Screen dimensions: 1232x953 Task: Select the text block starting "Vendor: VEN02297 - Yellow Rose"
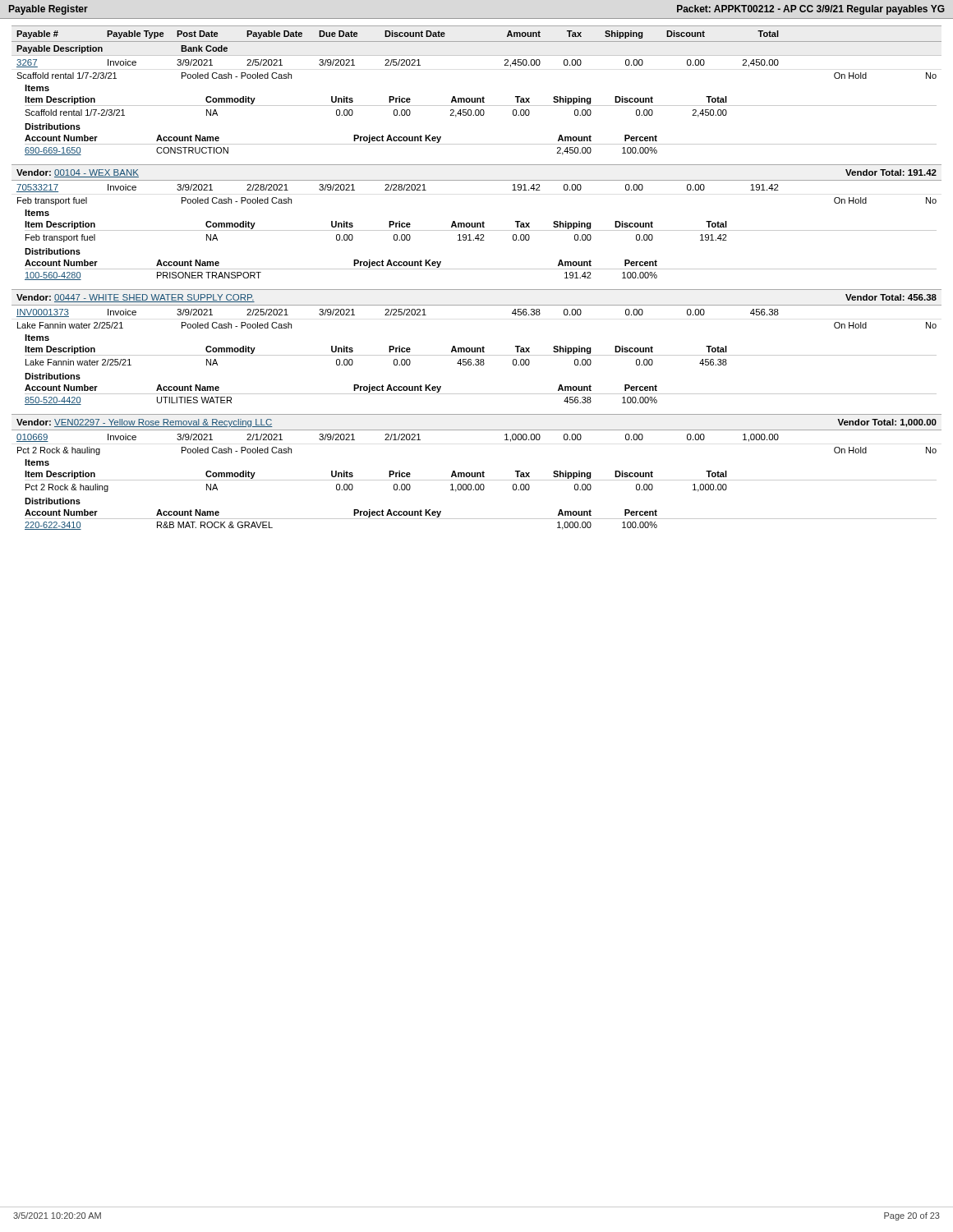pyautogui.click(x=476, y=422)
